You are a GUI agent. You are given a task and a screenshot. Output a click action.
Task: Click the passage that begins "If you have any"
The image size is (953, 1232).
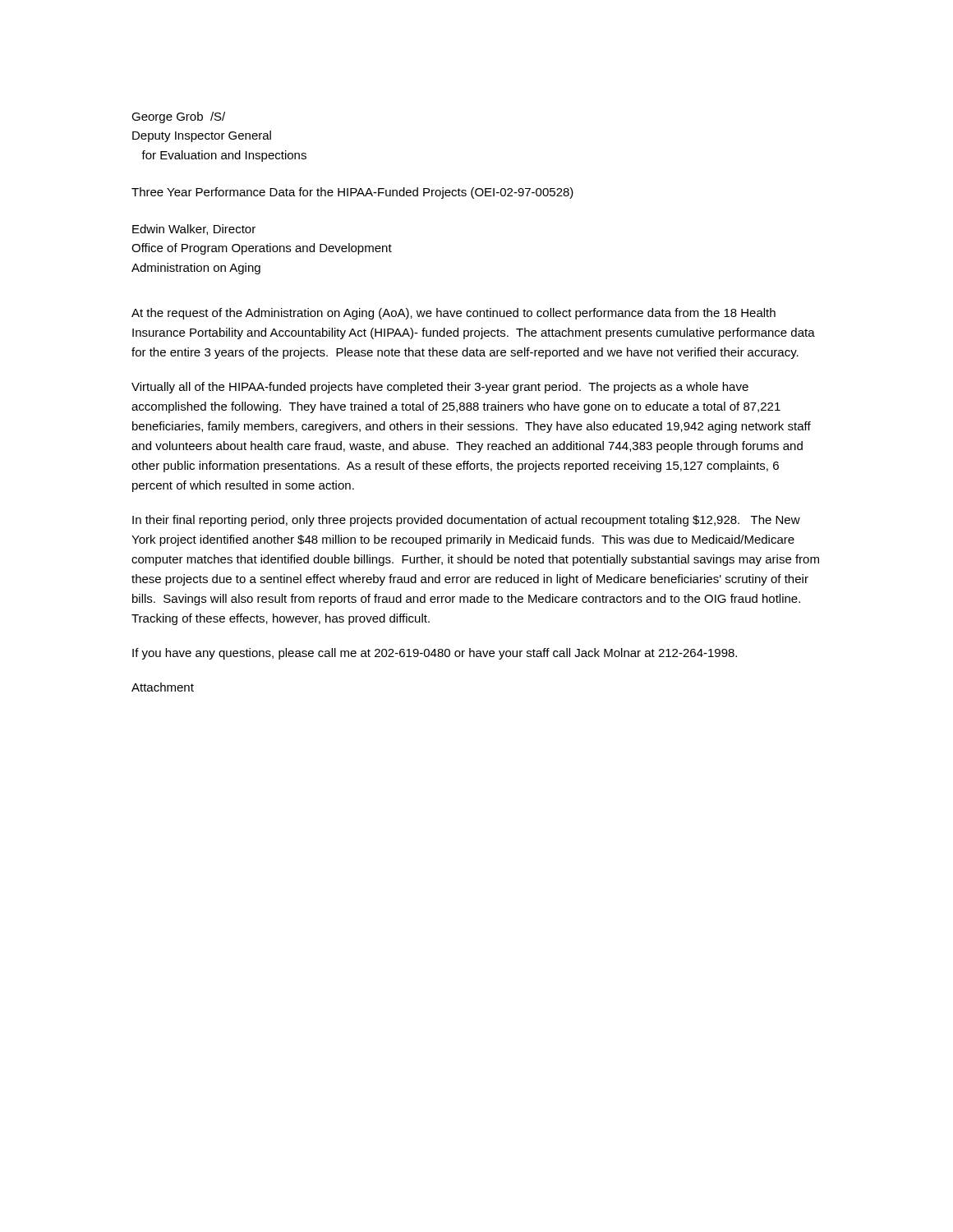click(x=435, y=652)
